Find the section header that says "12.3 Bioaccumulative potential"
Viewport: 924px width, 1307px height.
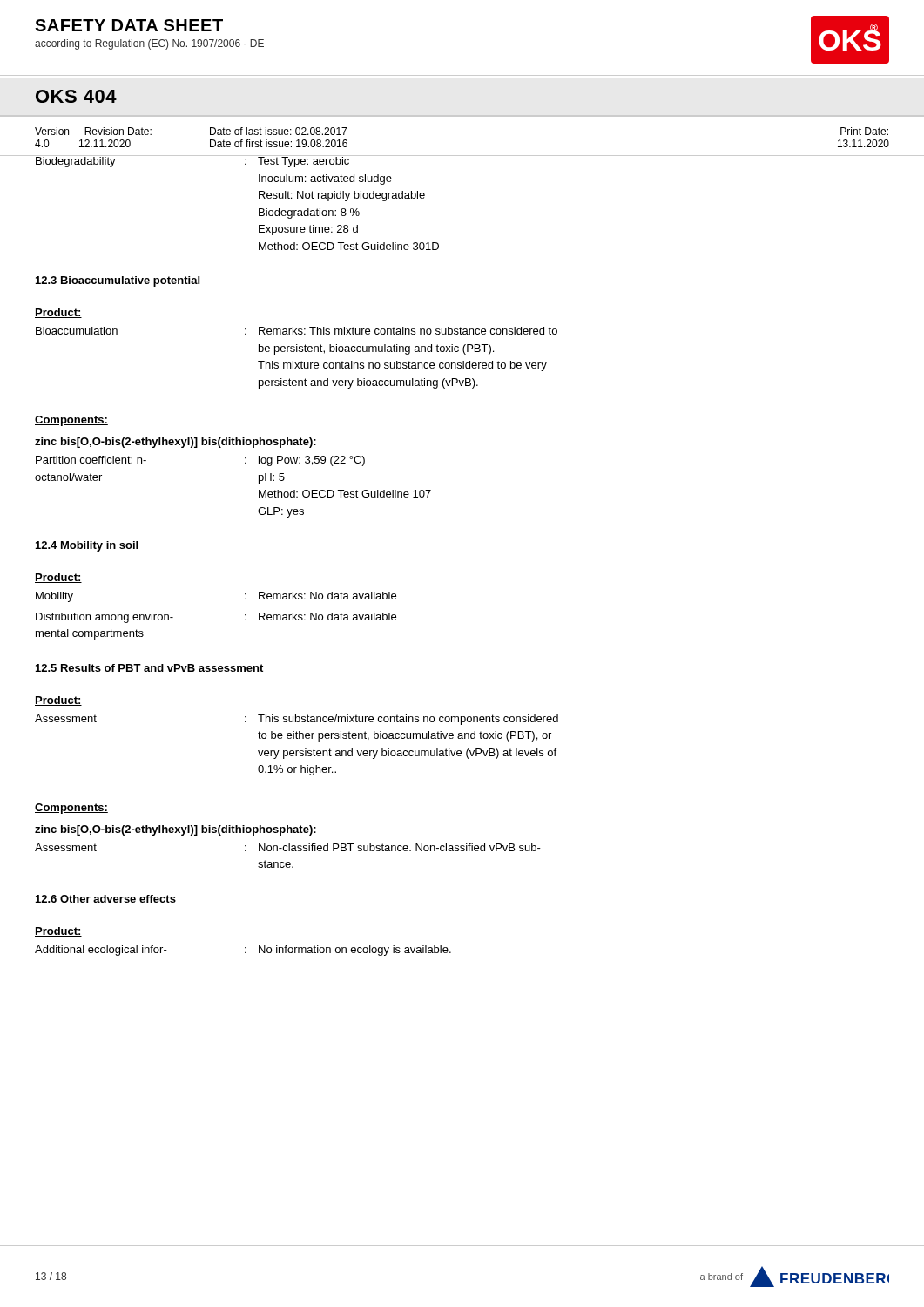point(118,280)
